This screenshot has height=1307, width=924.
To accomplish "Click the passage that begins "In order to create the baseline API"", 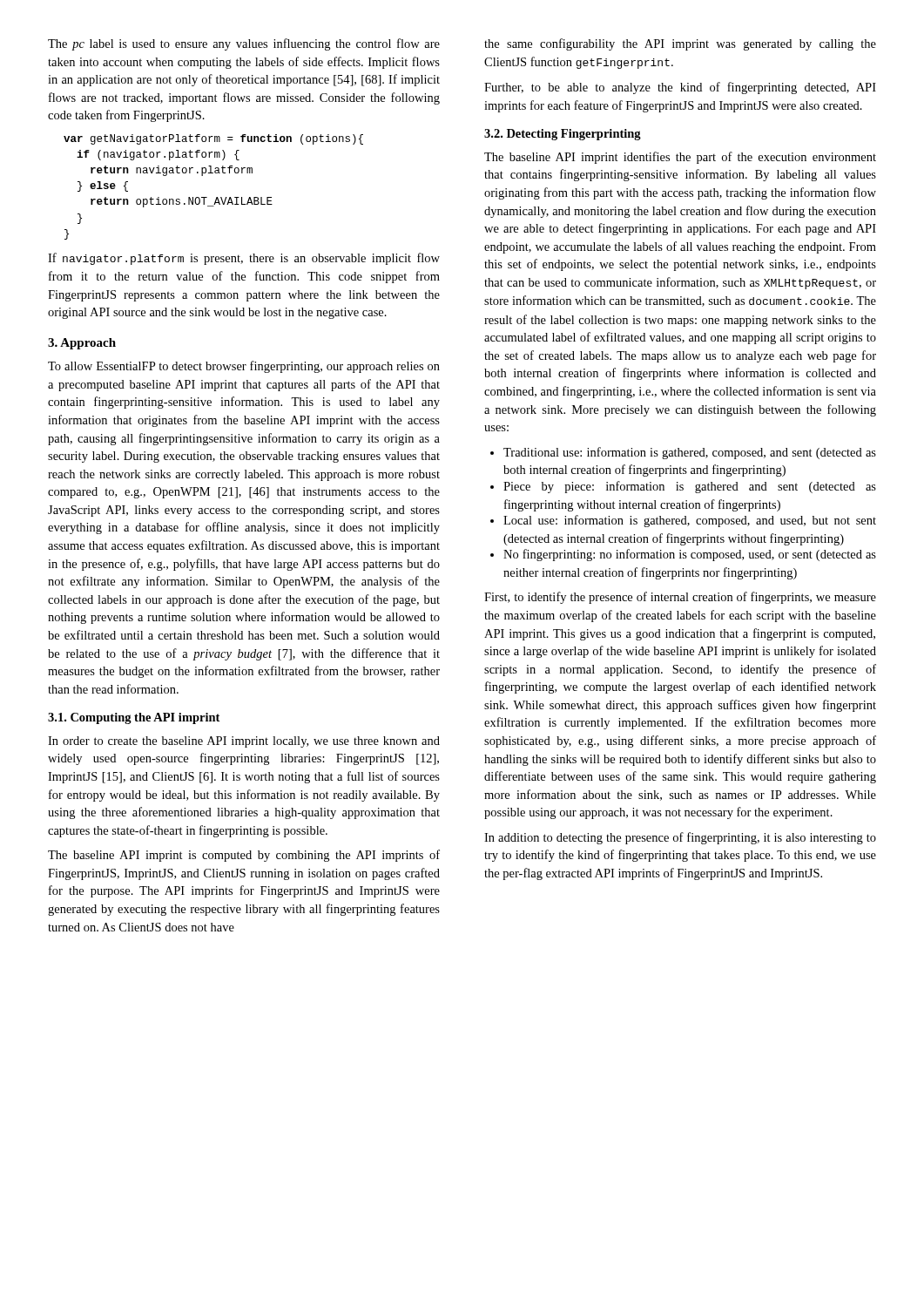I will tap(244, 786).
